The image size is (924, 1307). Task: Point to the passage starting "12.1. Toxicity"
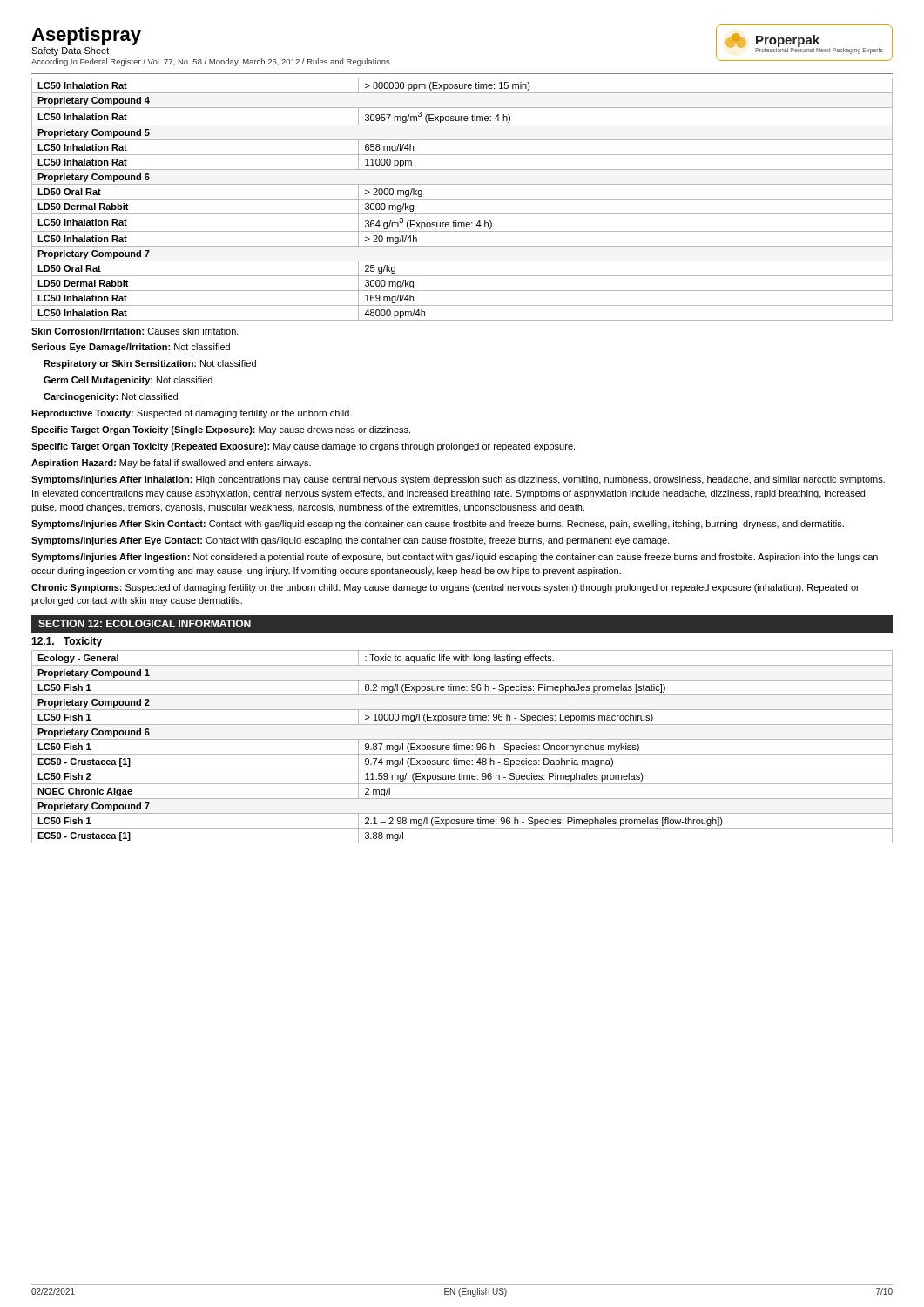pos(67,642)
